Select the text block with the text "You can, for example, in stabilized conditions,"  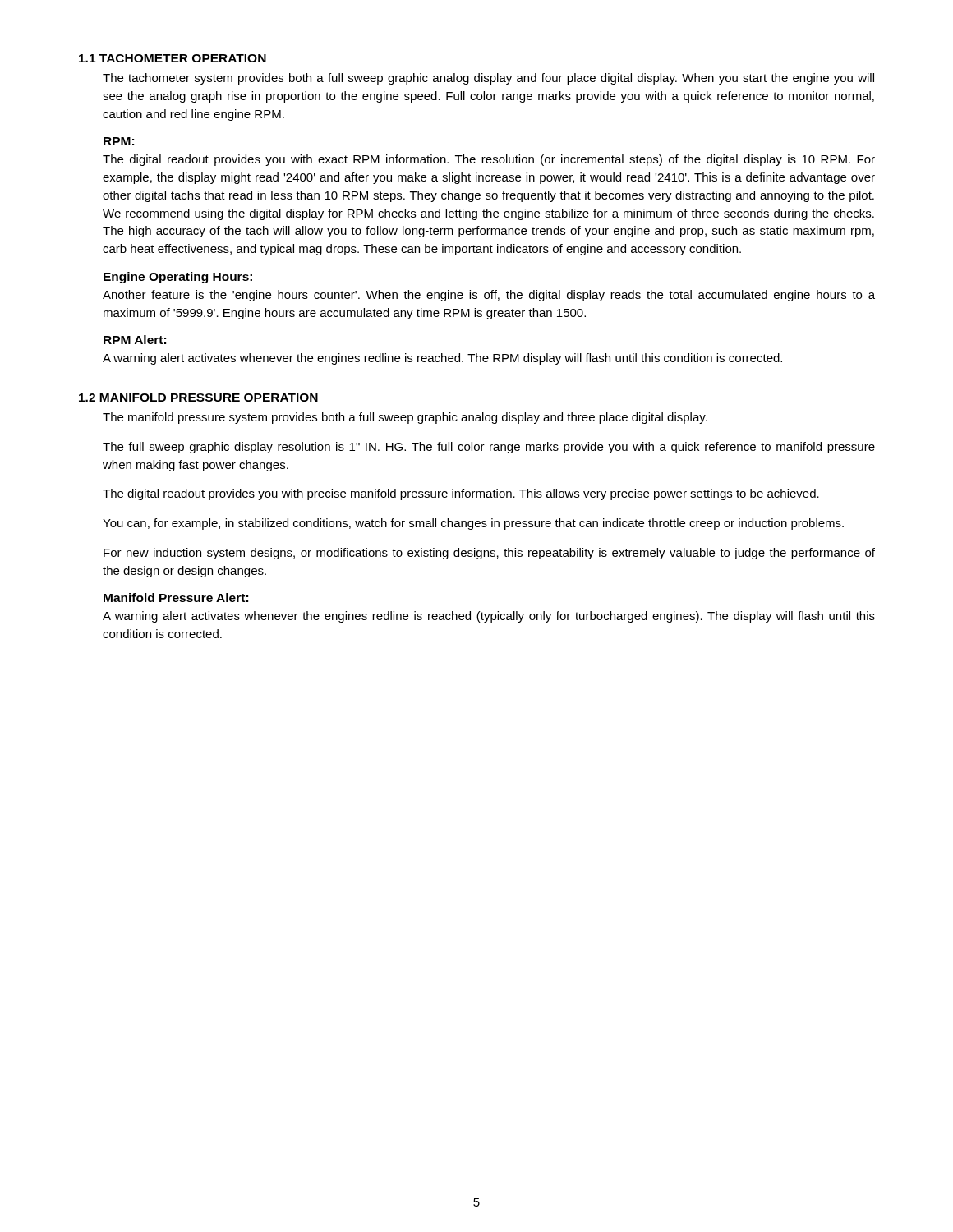(474, 523)
